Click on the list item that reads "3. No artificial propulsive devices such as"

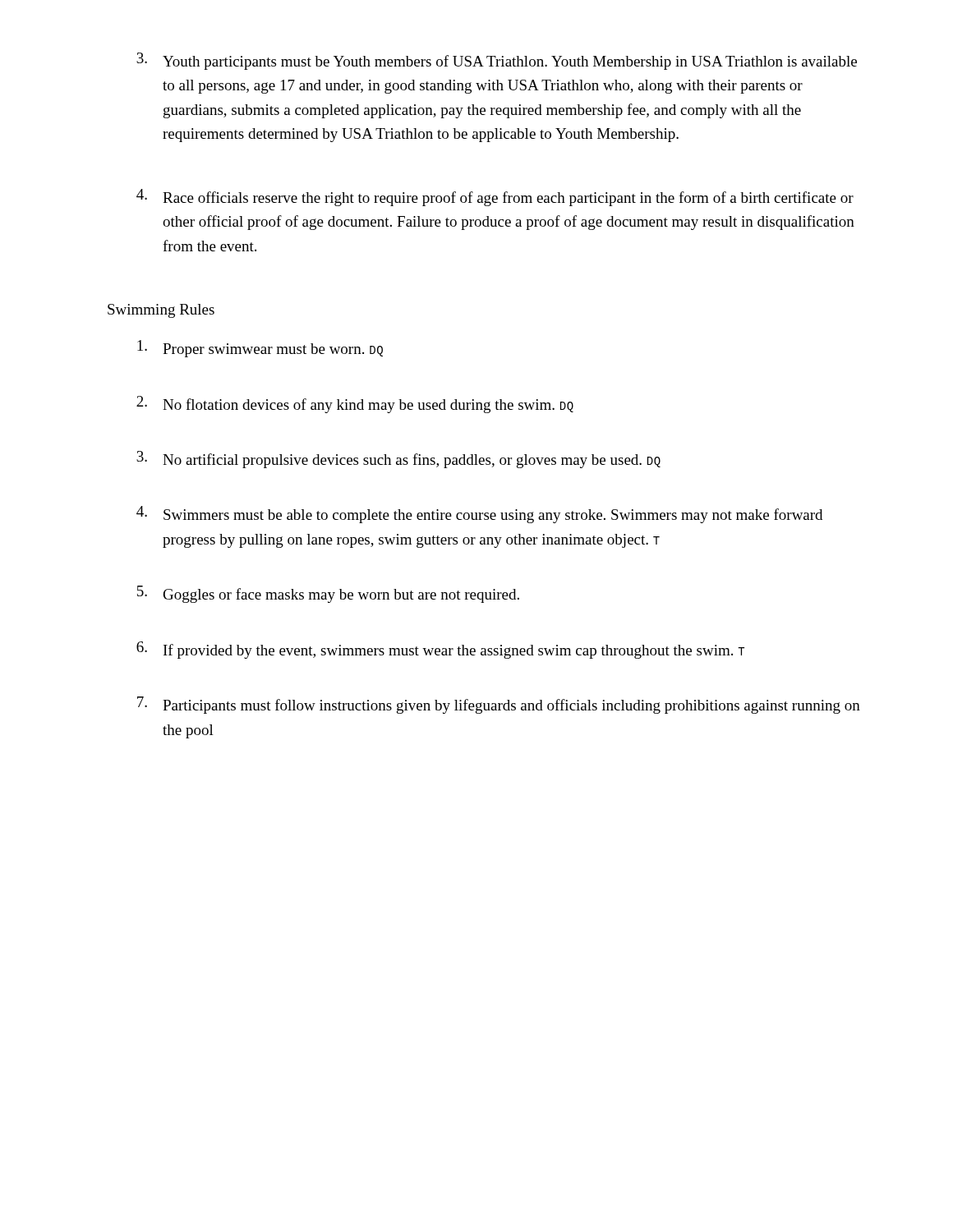[384, 460]
